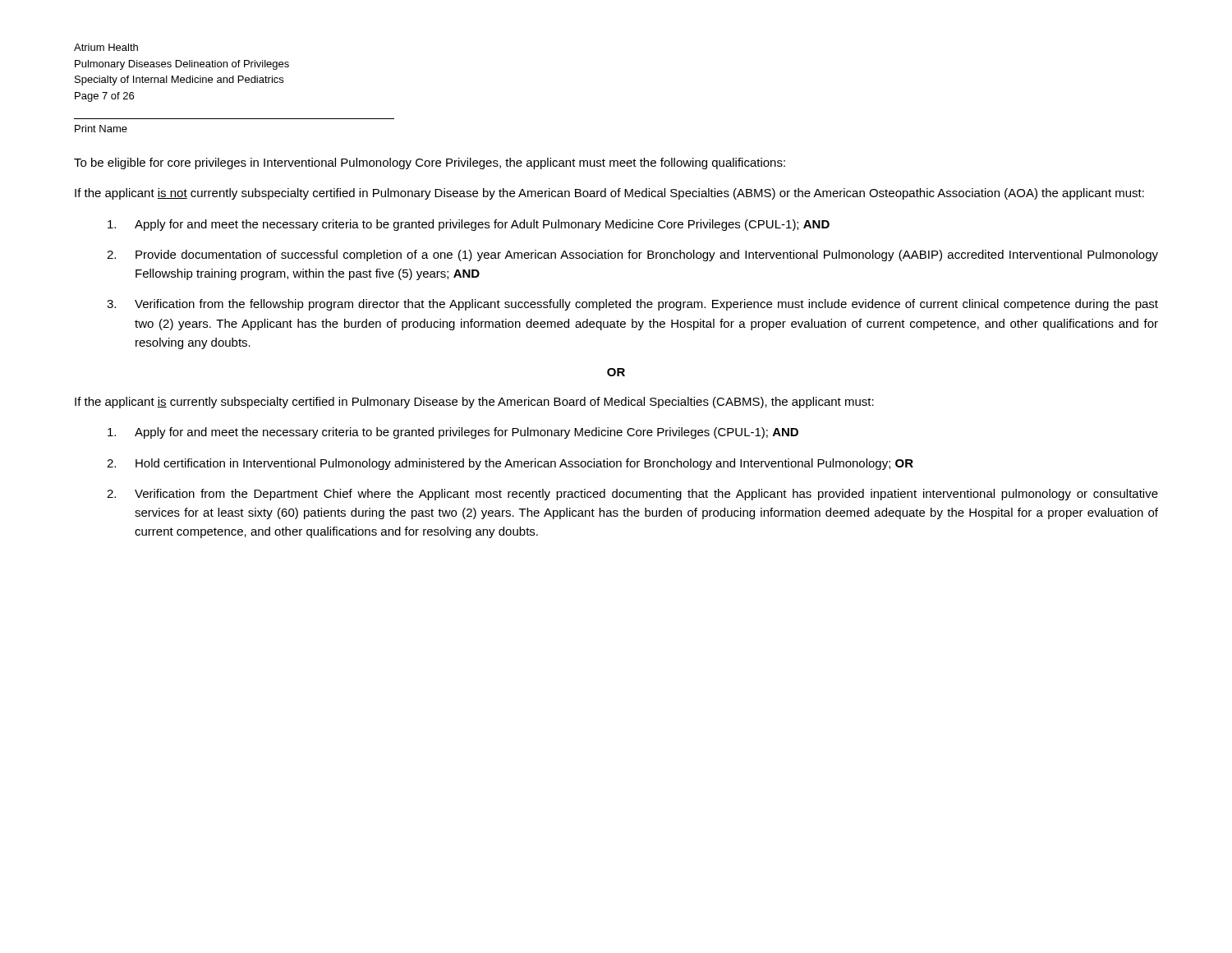Select the text block that reads "If the applicant is currently subspecialty certified in"
Viewport: 1232px width, 953px height.
pos(474,401)
